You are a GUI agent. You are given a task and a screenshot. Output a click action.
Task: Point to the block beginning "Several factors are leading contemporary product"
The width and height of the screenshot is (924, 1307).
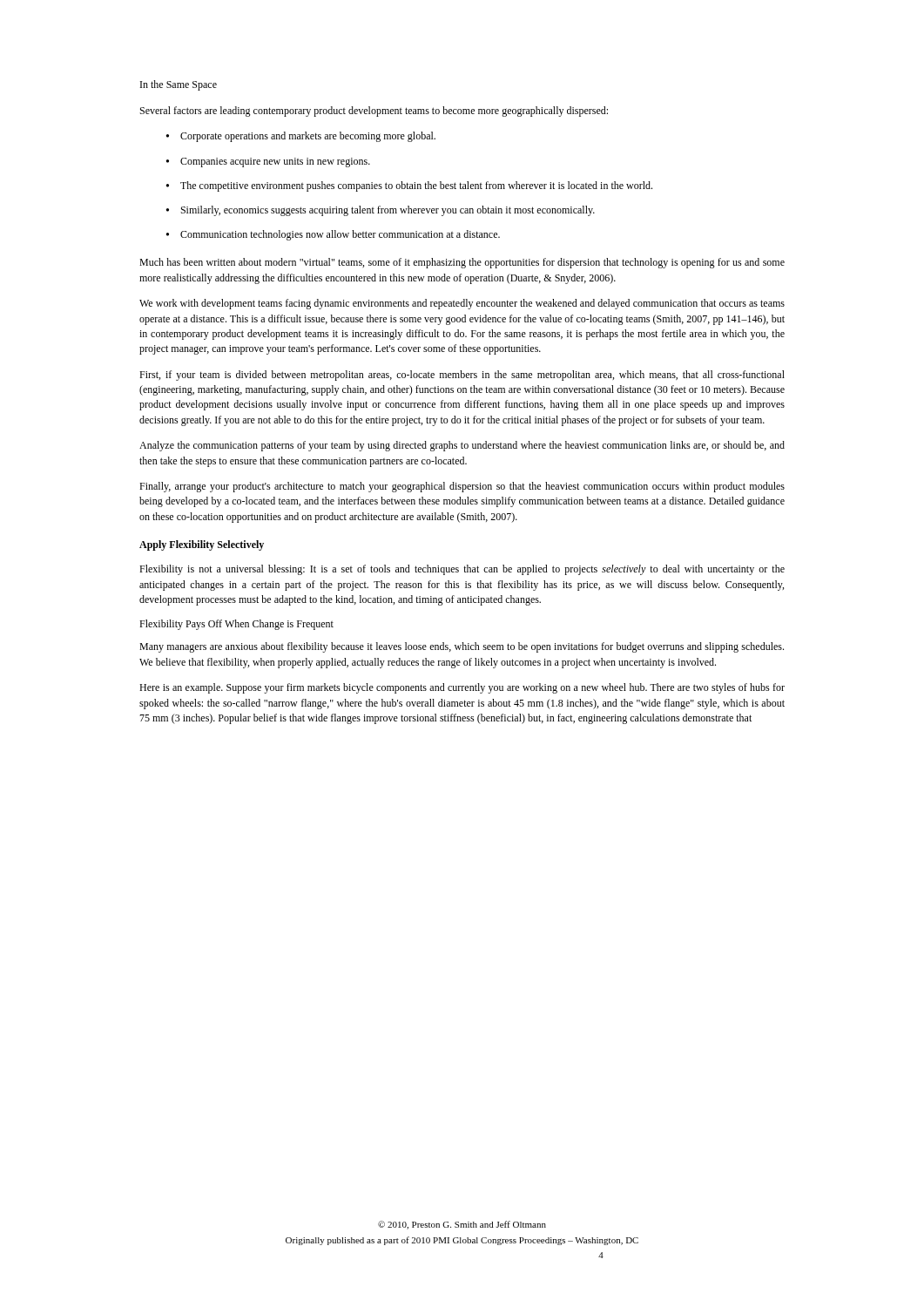[374, 111]
